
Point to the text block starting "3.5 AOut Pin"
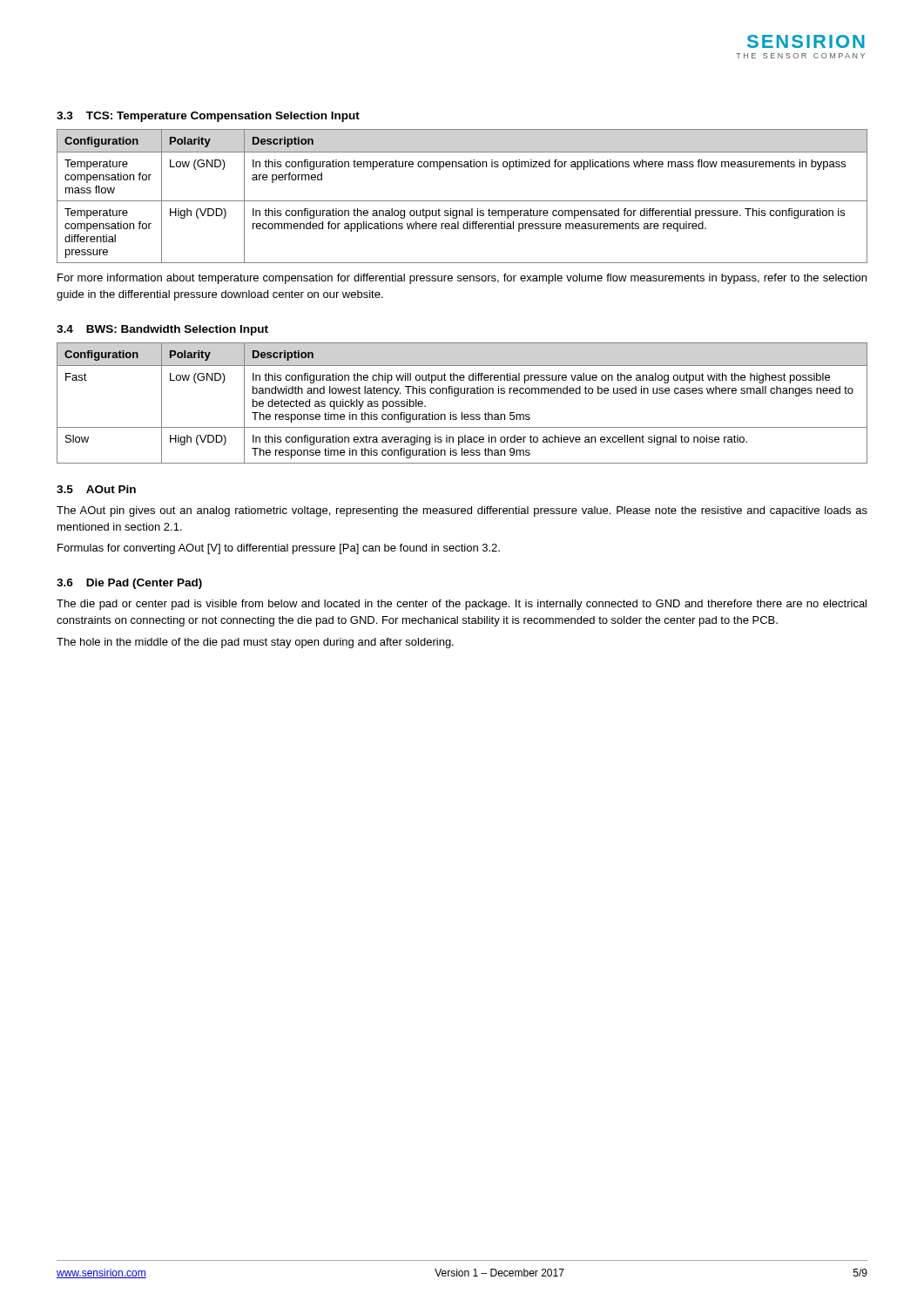tap(96, 489)
